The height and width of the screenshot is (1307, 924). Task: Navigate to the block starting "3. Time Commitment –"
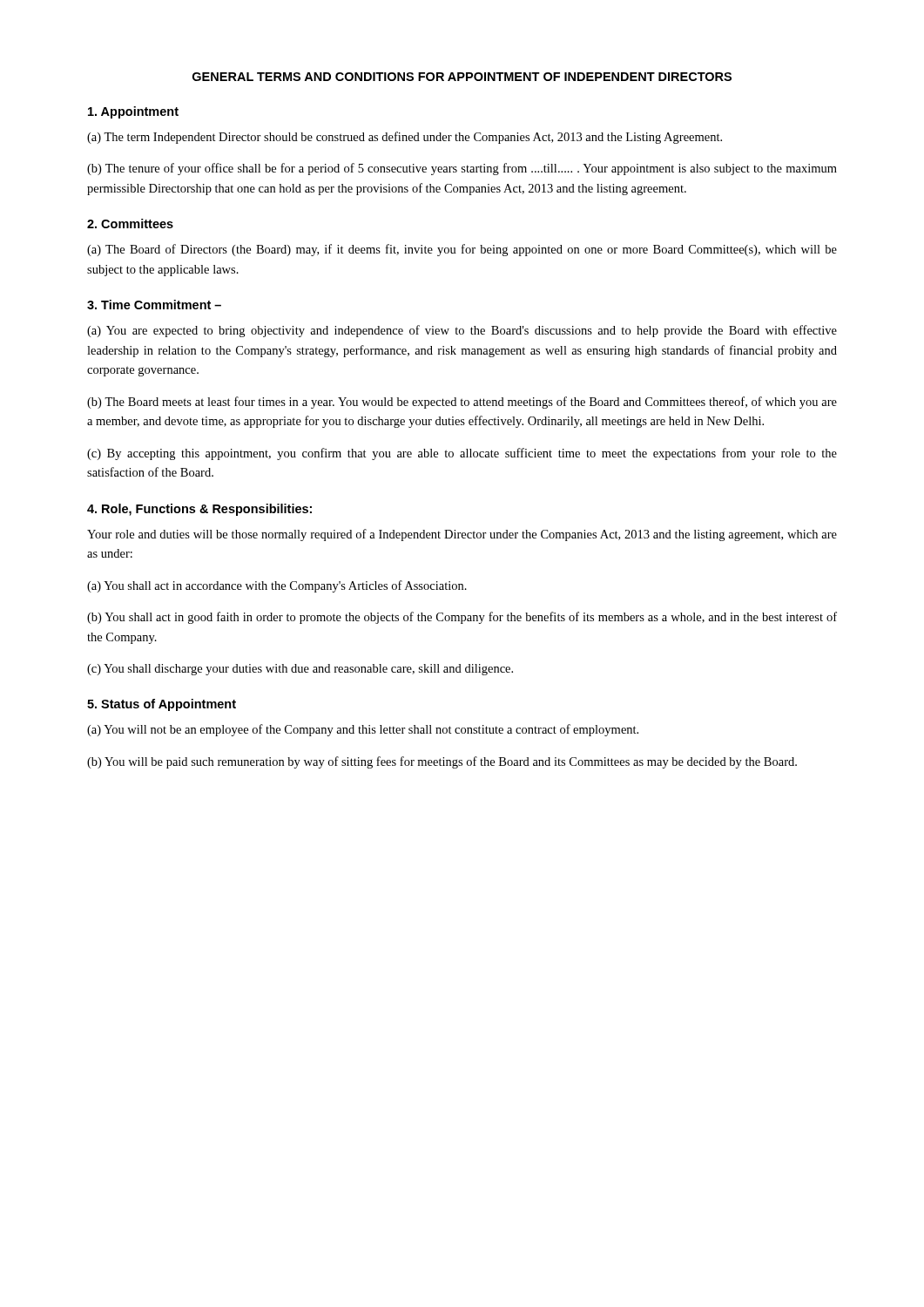click(154, 305)
